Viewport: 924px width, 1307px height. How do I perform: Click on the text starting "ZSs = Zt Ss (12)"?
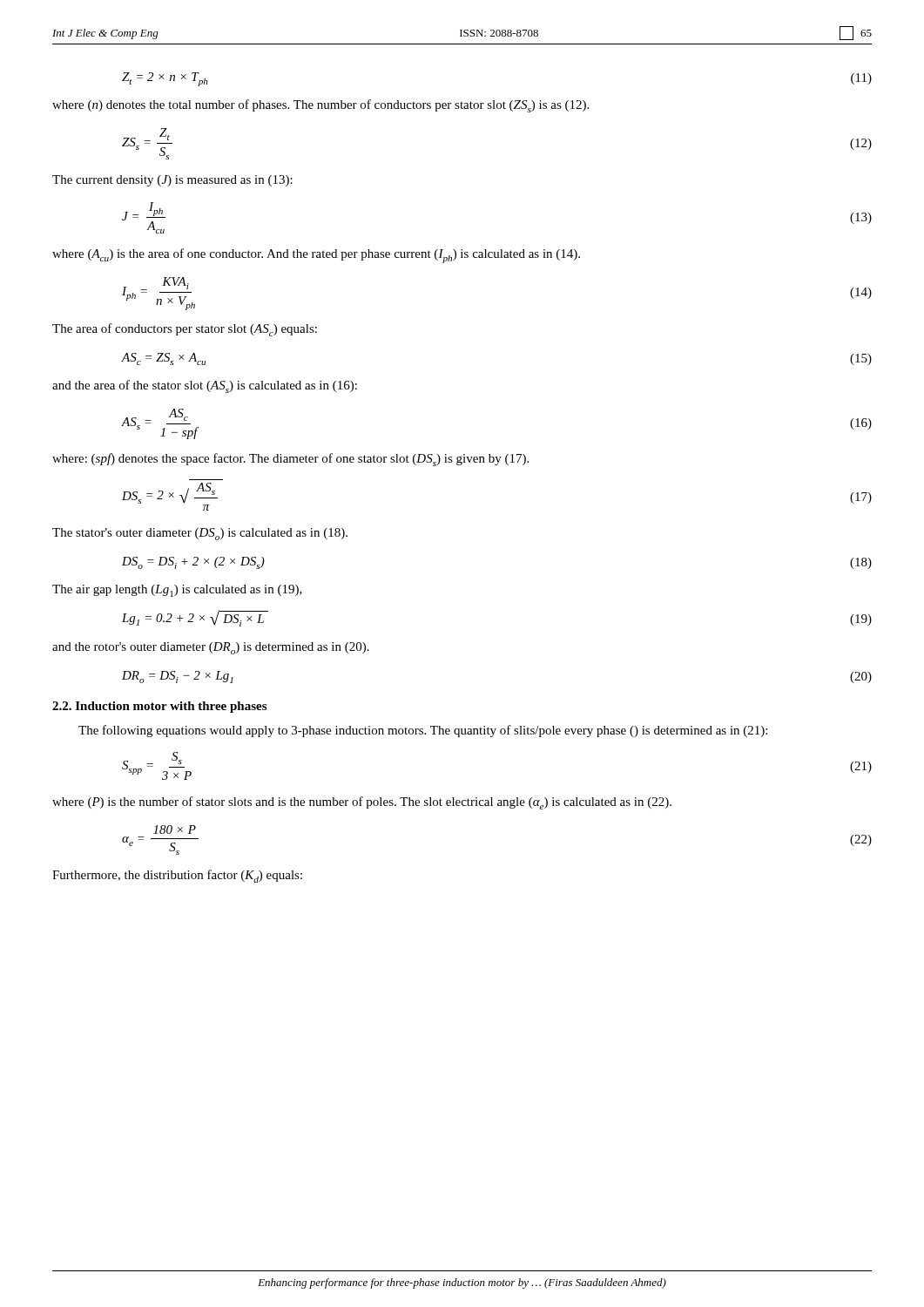pyautogui.click(x=164, y=143)
